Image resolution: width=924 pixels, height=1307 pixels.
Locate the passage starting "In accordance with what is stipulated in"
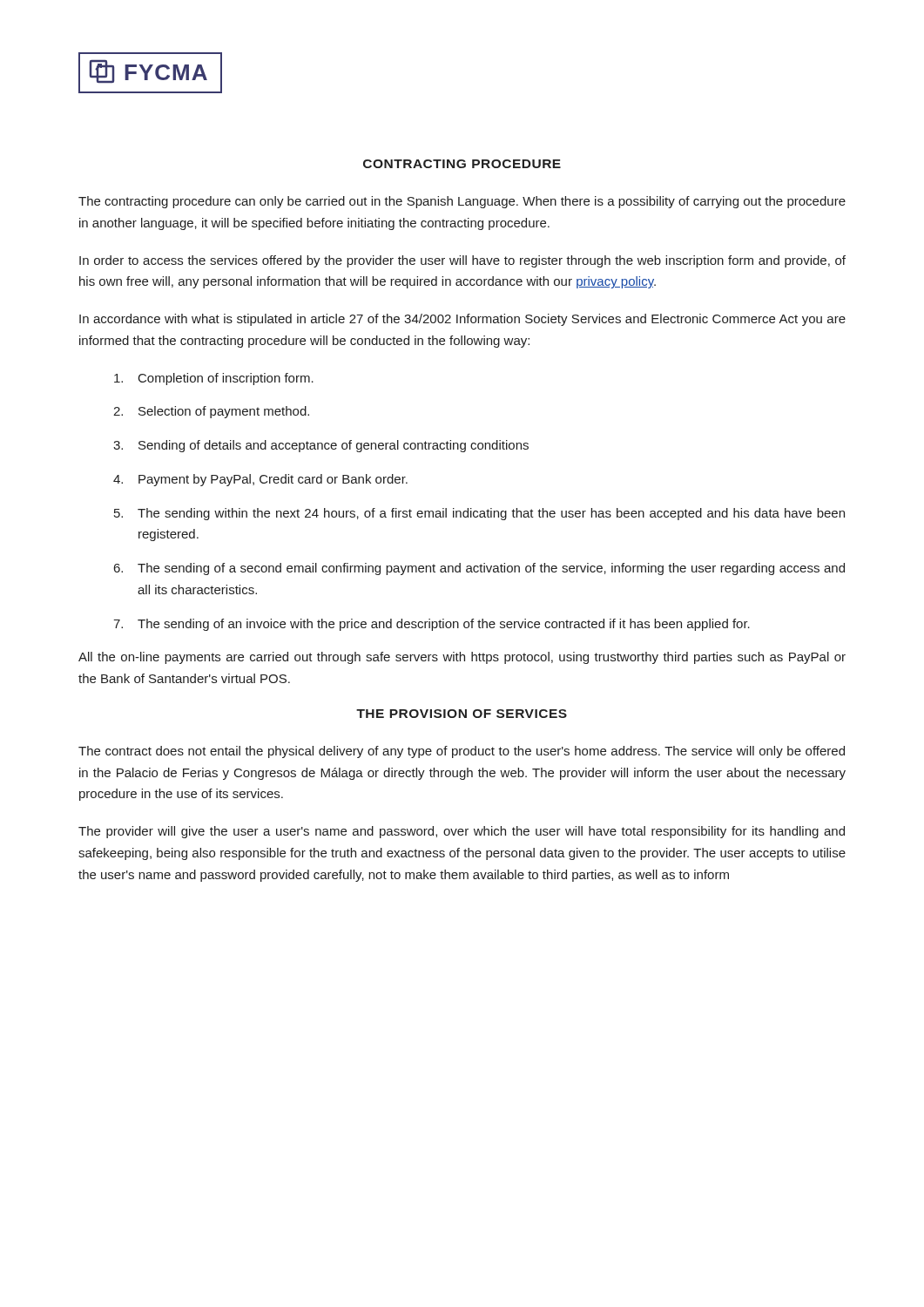pyautogui.click(x=462, y=329)
